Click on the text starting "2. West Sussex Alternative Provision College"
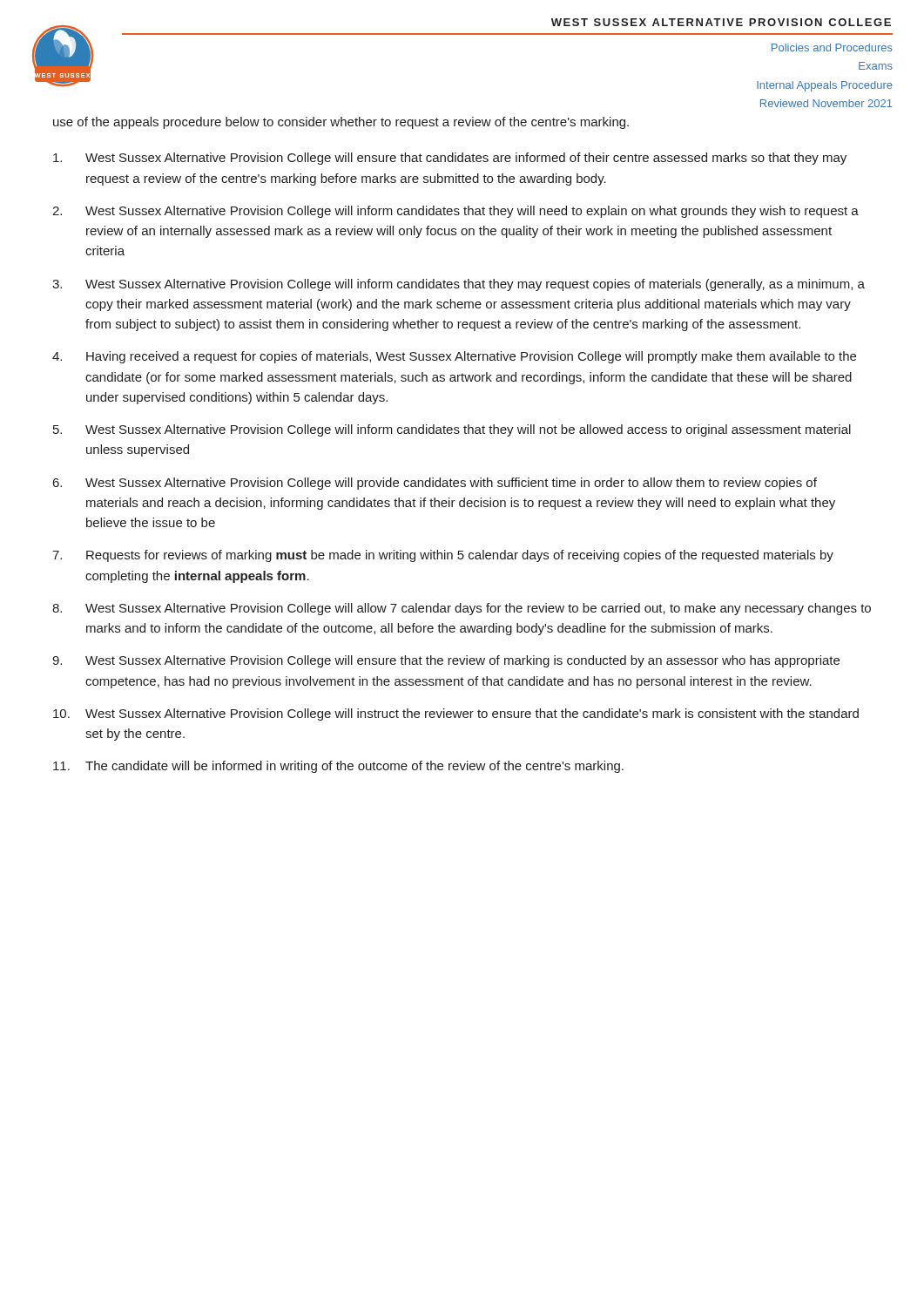This screenshot has height=1307, width=924. pyautogui.click(x=462, y=231)
